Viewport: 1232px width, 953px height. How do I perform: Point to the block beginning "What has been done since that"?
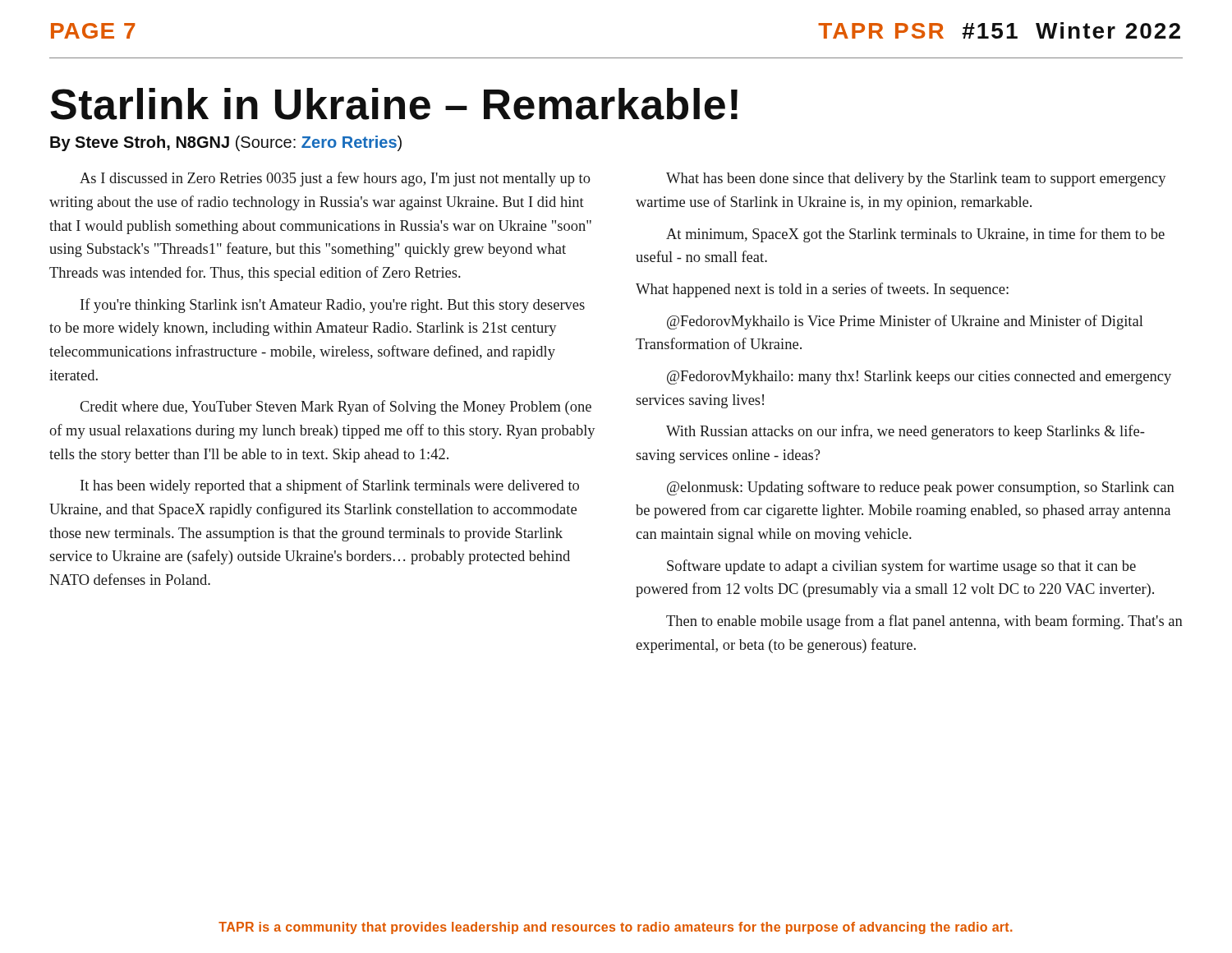(x=909, y=191)
